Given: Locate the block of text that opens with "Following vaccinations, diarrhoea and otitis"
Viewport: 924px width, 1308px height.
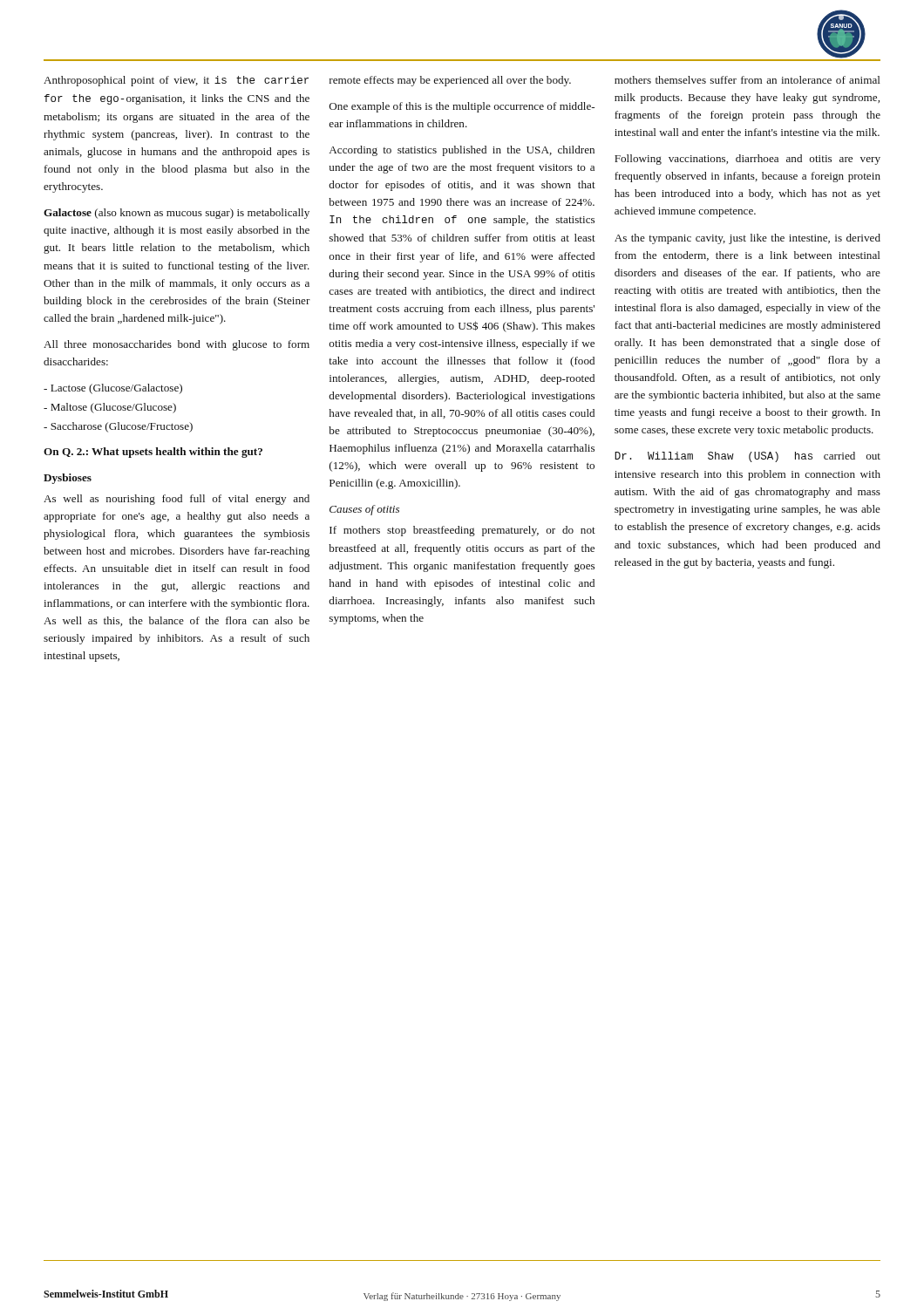Looking at the screenshot, I should pyautogui.click(x=747, y=185).
